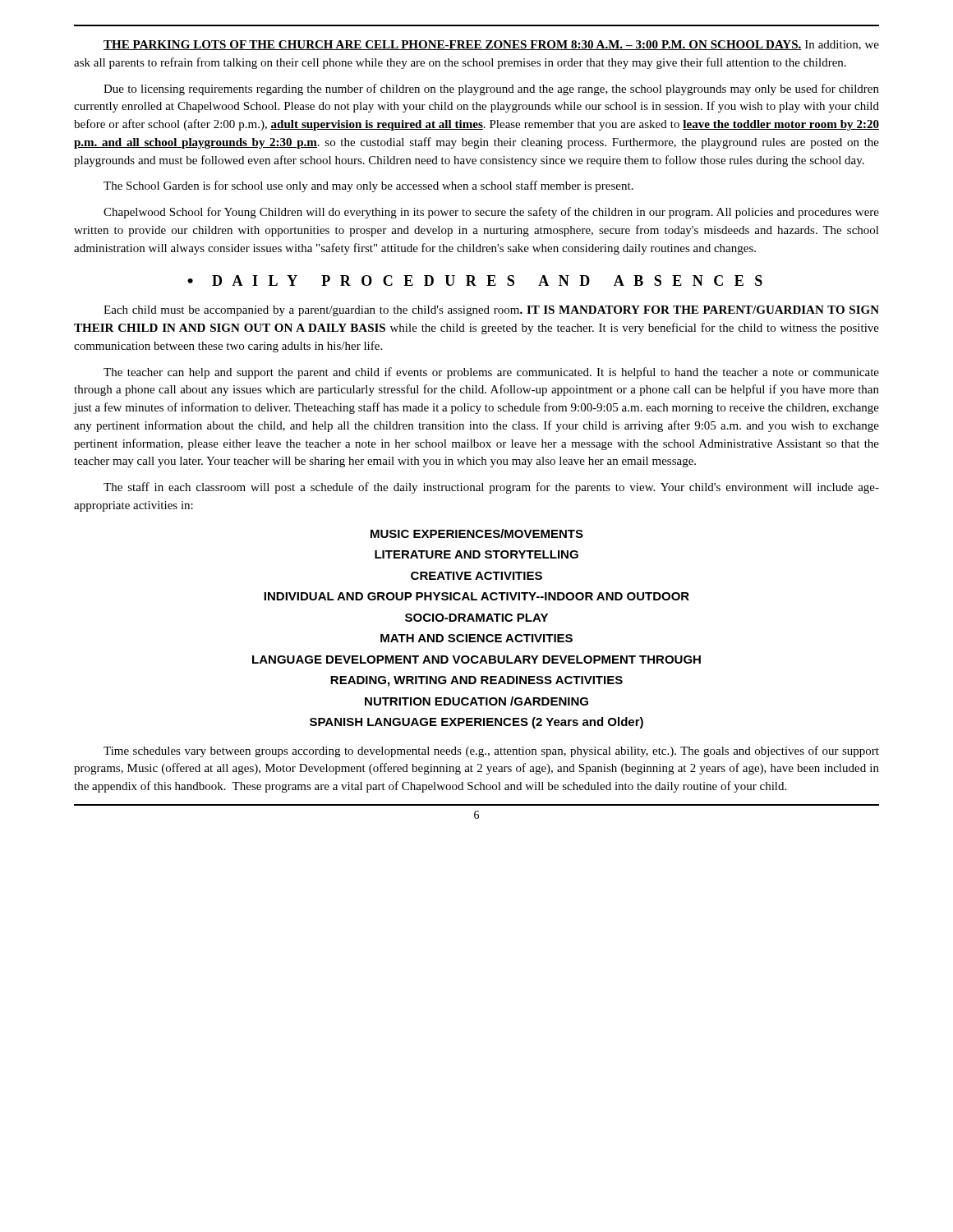The width and height of the screenshot is (953, 1232).
Task: Locate the text block containing "Each child must be accompanied by a"
Action: (x=476, y=328)
